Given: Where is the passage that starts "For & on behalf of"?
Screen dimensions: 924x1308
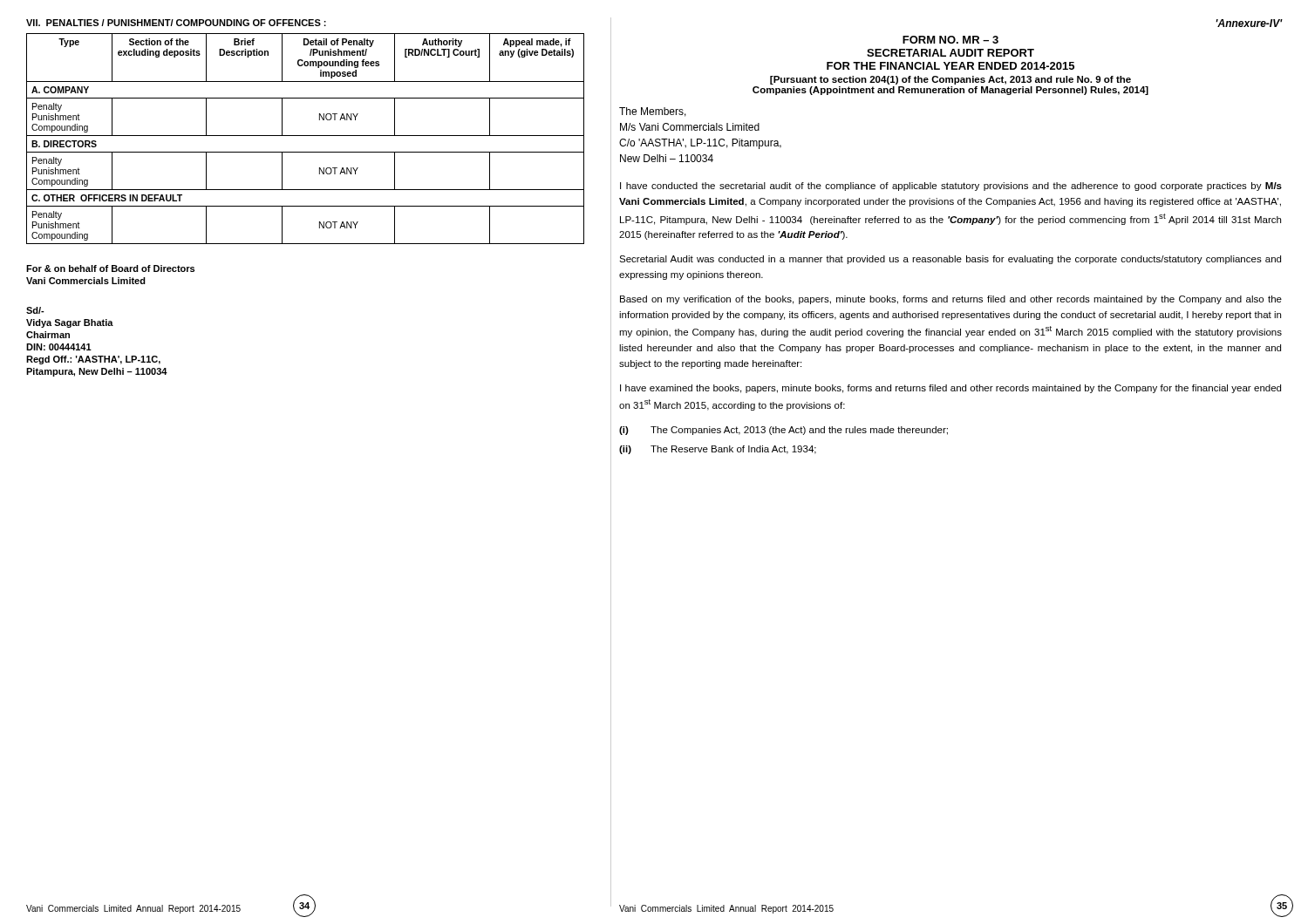Looking at the screenshot, I should (x=110, y=268).
